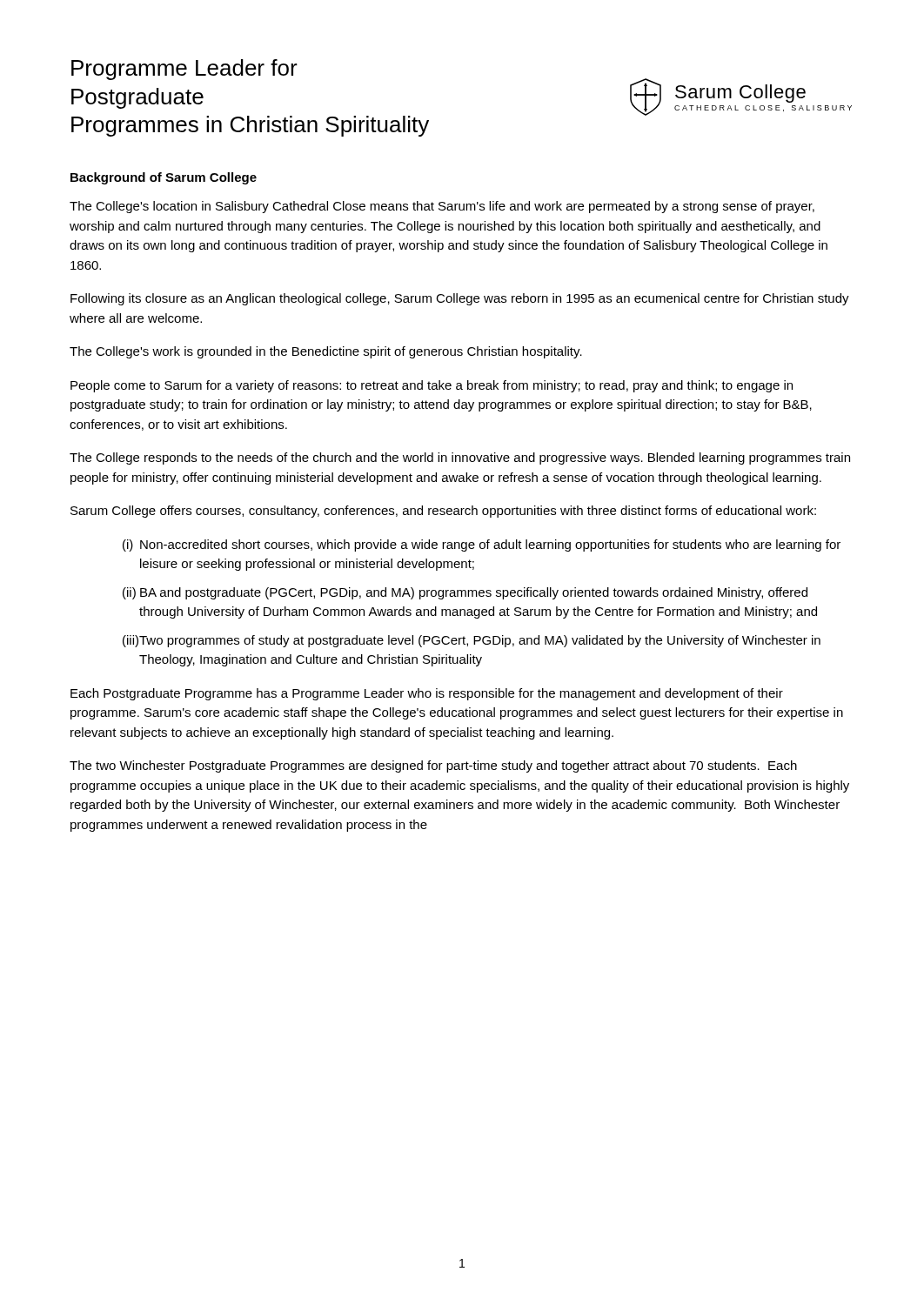924x1305 pixels.
Task: Select the element starting "Background of Sarum College"
Action: click(163, 177)
